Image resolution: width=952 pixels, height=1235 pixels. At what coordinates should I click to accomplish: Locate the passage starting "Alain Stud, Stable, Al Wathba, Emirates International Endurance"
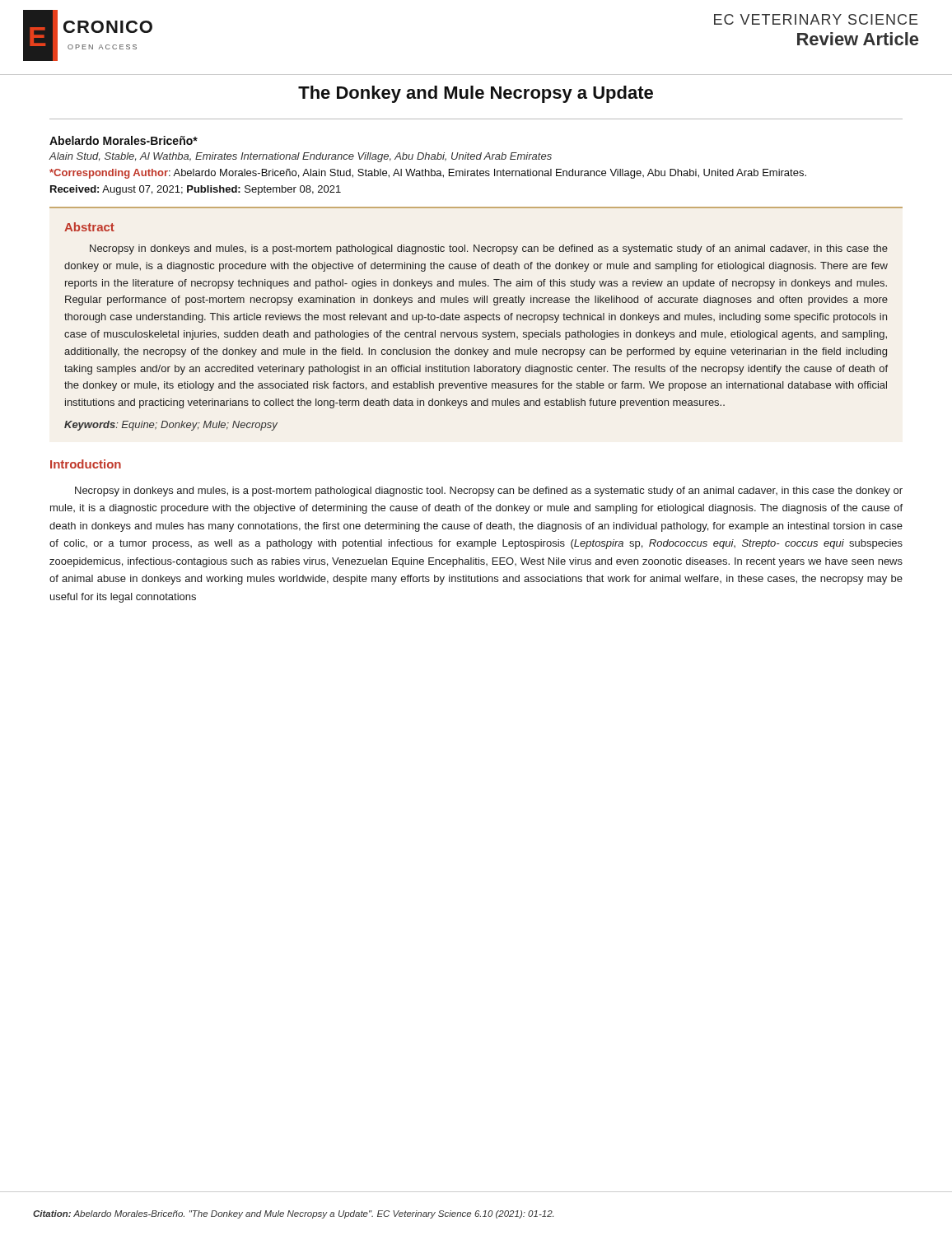[x=301, y=156]
